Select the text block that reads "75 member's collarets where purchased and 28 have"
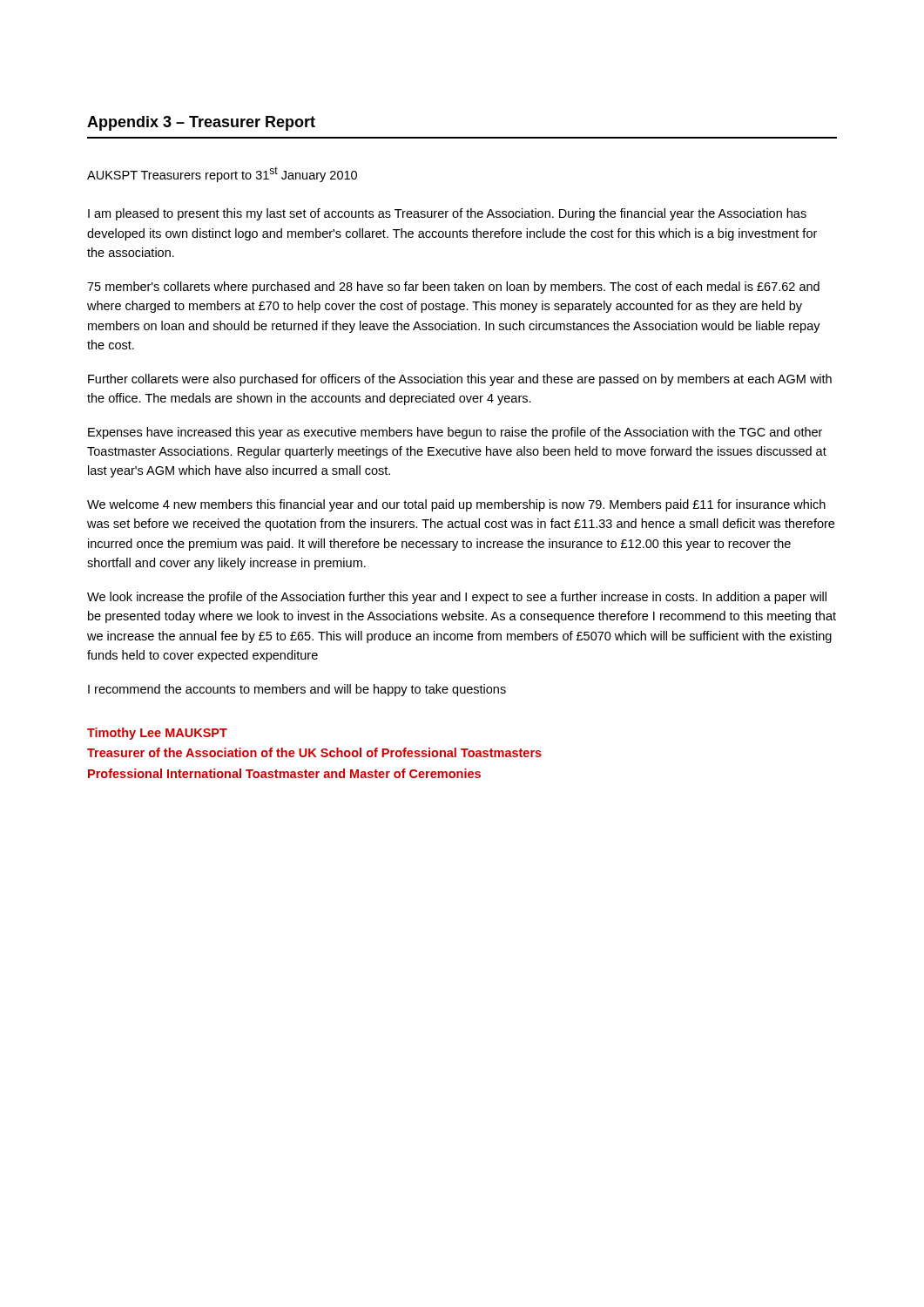 [454, 316]
